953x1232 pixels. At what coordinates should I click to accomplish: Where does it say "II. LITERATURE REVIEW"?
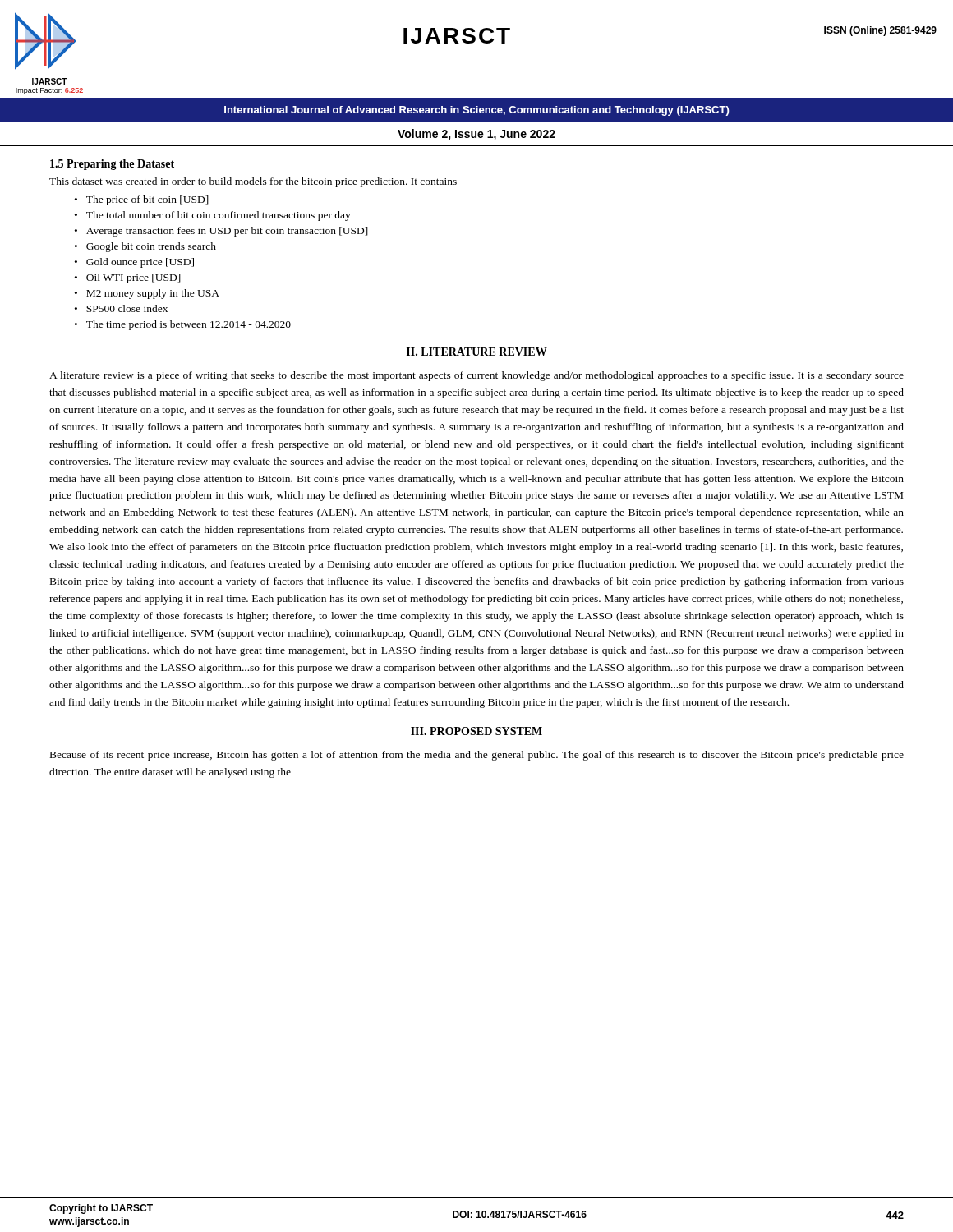click(x=476, y=352)
